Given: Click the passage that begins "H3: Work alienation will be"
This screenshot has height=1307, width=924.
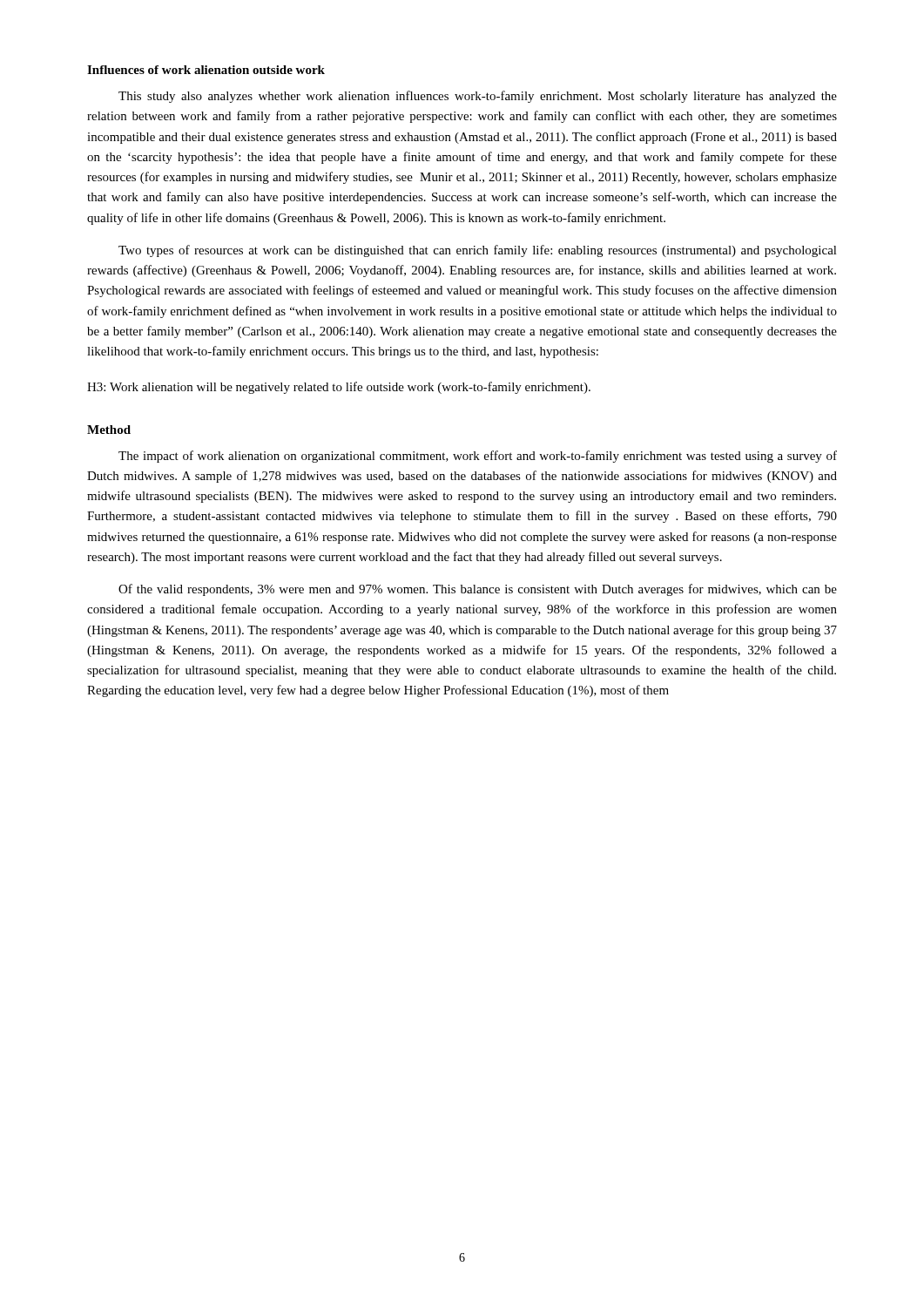Looking at the screenshot, I should pyautogui.click(x=339, y=387).
